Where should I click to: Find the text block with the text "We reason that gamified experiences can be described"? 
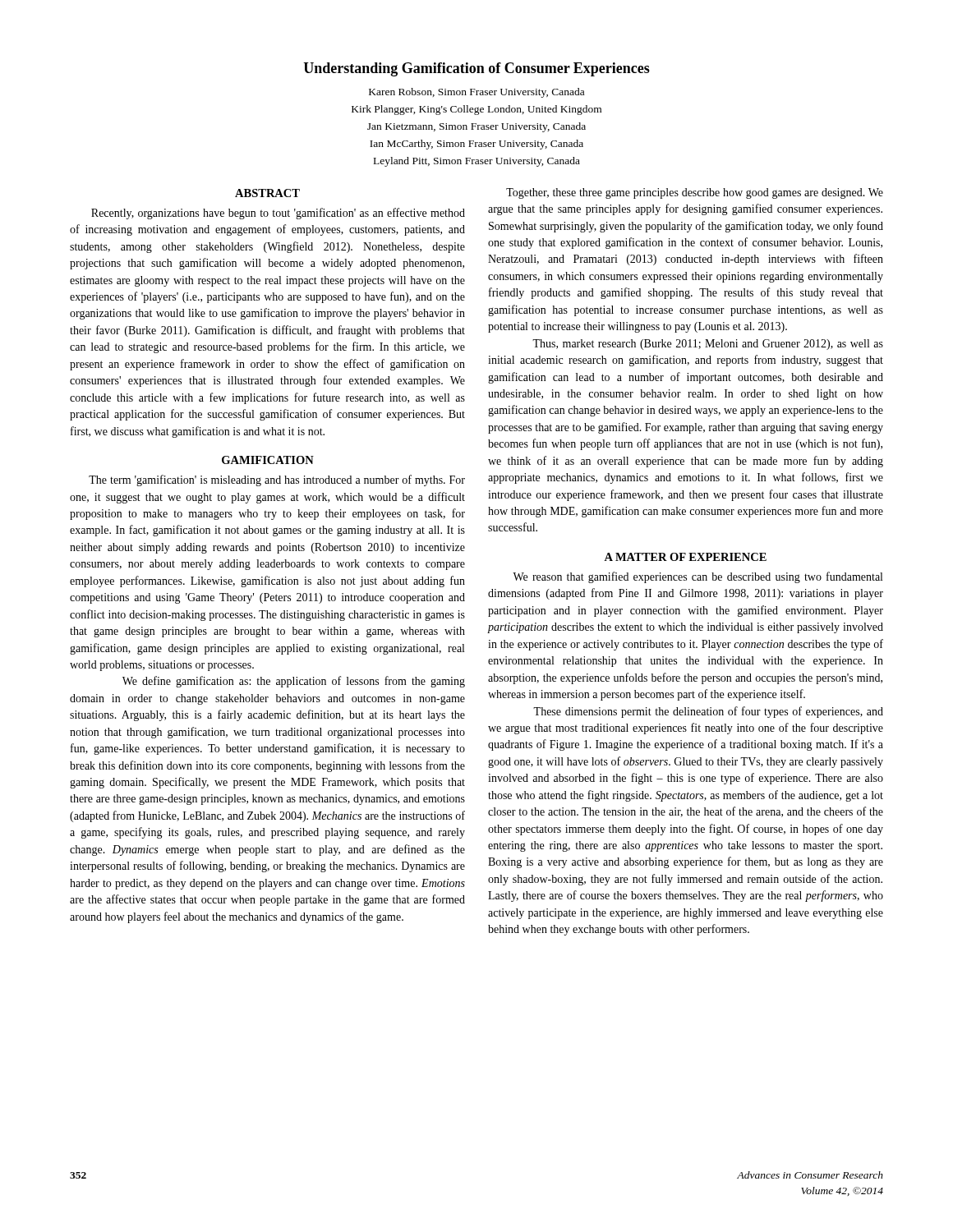tap(686, 754)
